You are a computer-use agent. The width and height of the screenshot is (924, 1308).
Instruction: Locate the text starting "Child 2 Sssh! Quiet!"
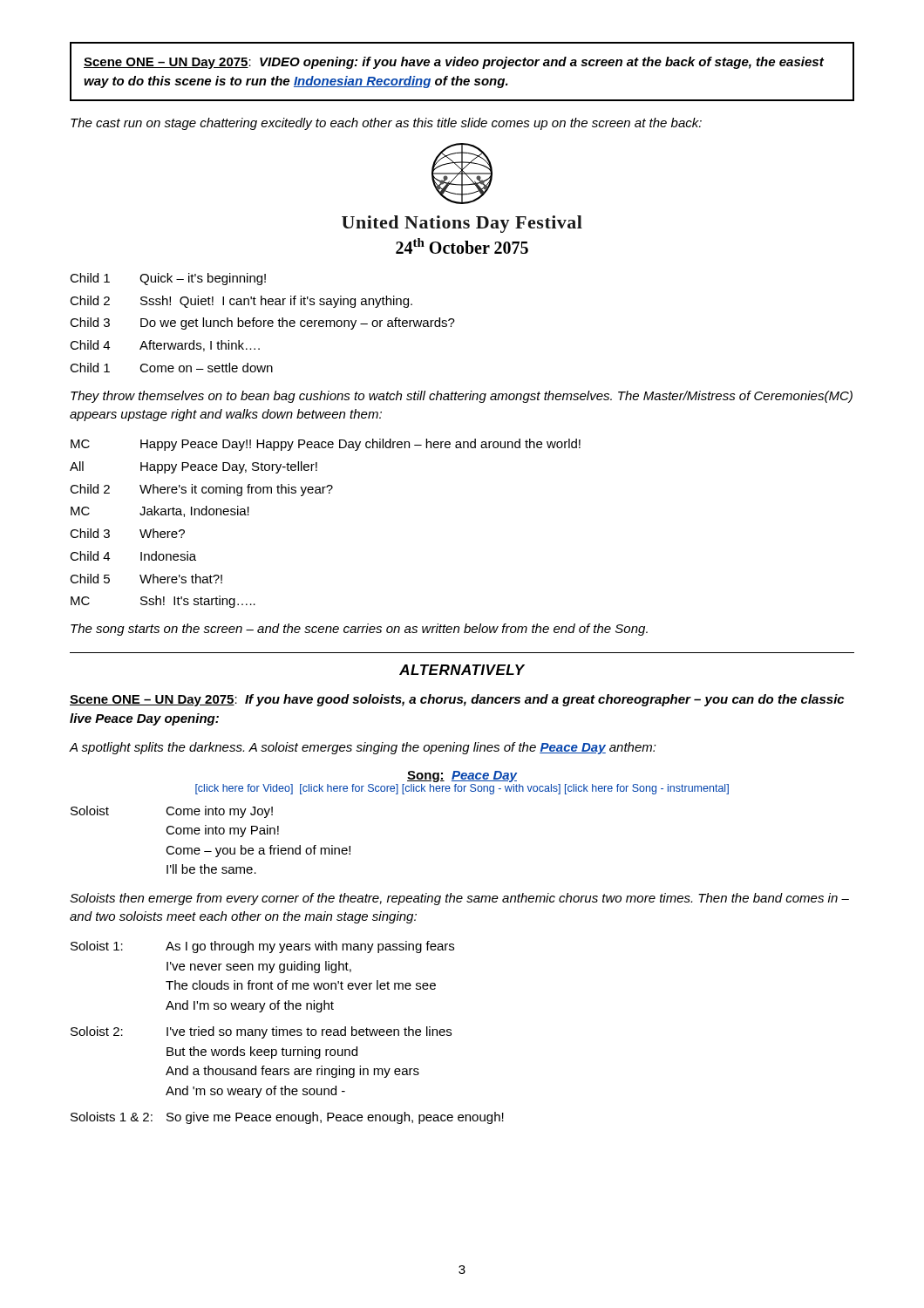(241, 302)
